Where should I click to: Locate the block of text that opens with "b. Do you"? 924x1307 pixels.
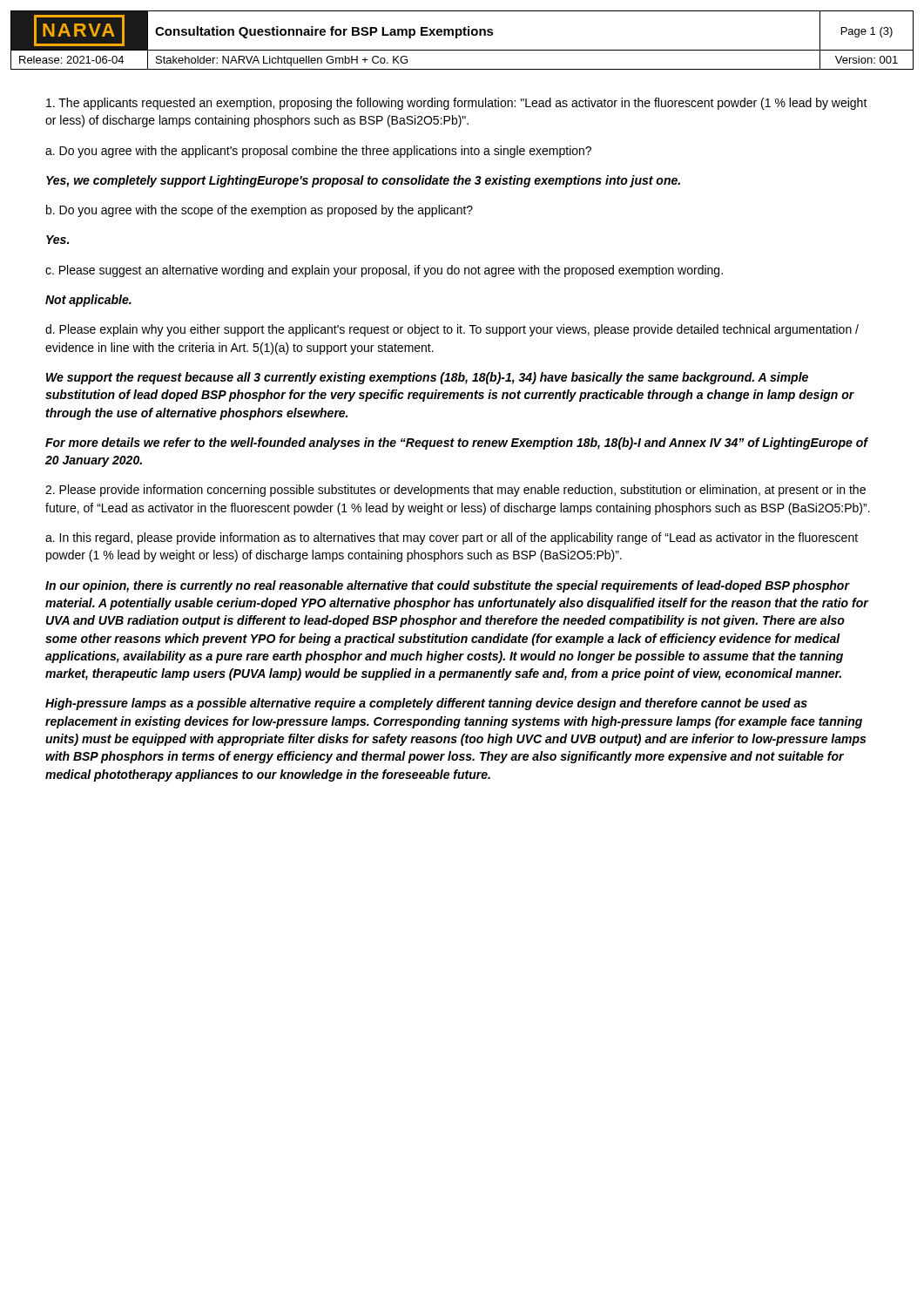click(x=462, y=210)
